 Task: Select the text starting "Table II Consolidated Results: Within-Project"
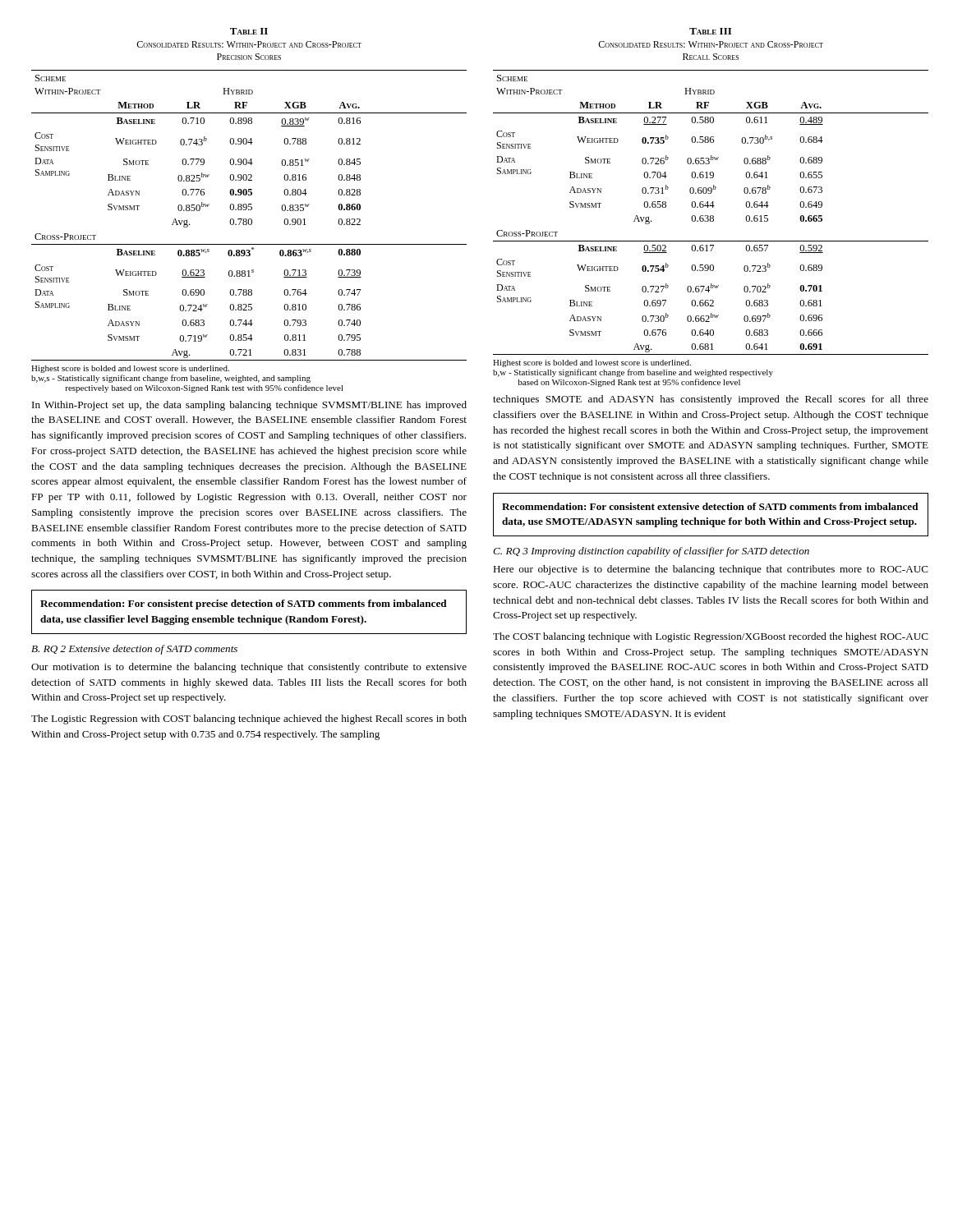[249, 44]
